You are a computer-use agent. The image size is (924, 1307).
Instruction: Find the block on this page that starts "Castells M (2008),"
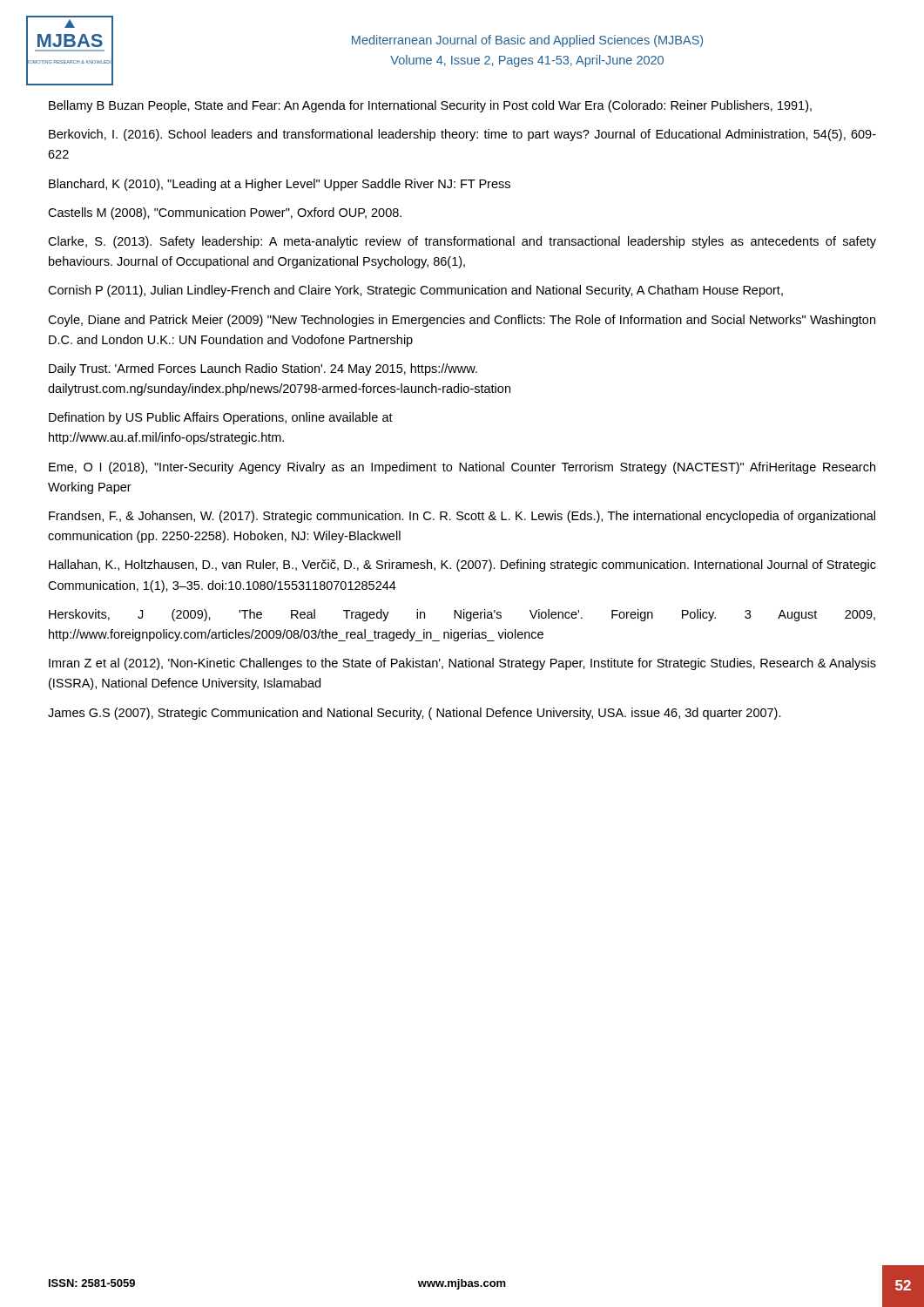point(225,212)
